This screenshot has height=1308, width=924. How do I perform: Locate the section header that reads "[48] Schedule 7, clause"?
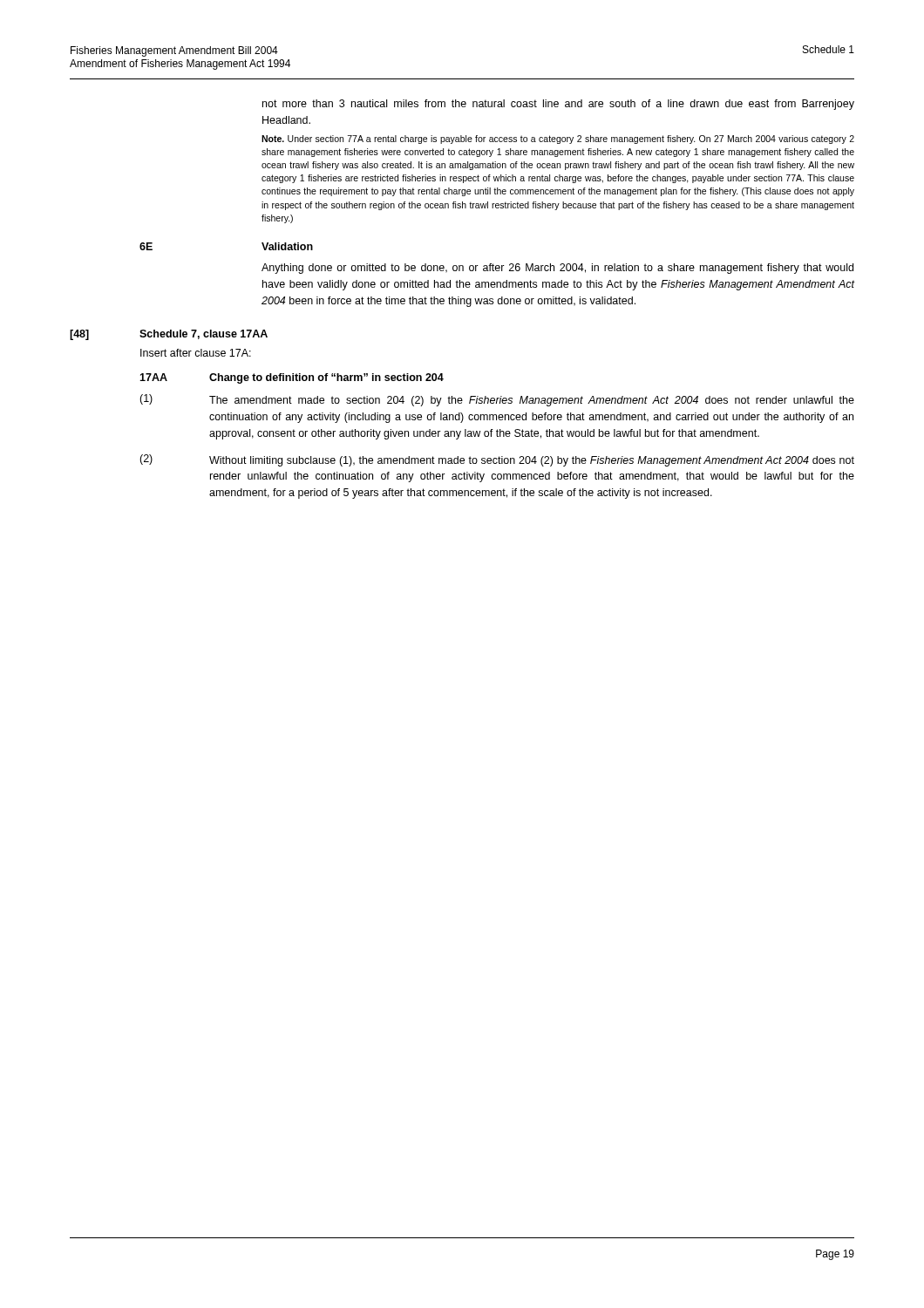click(169, 334)
